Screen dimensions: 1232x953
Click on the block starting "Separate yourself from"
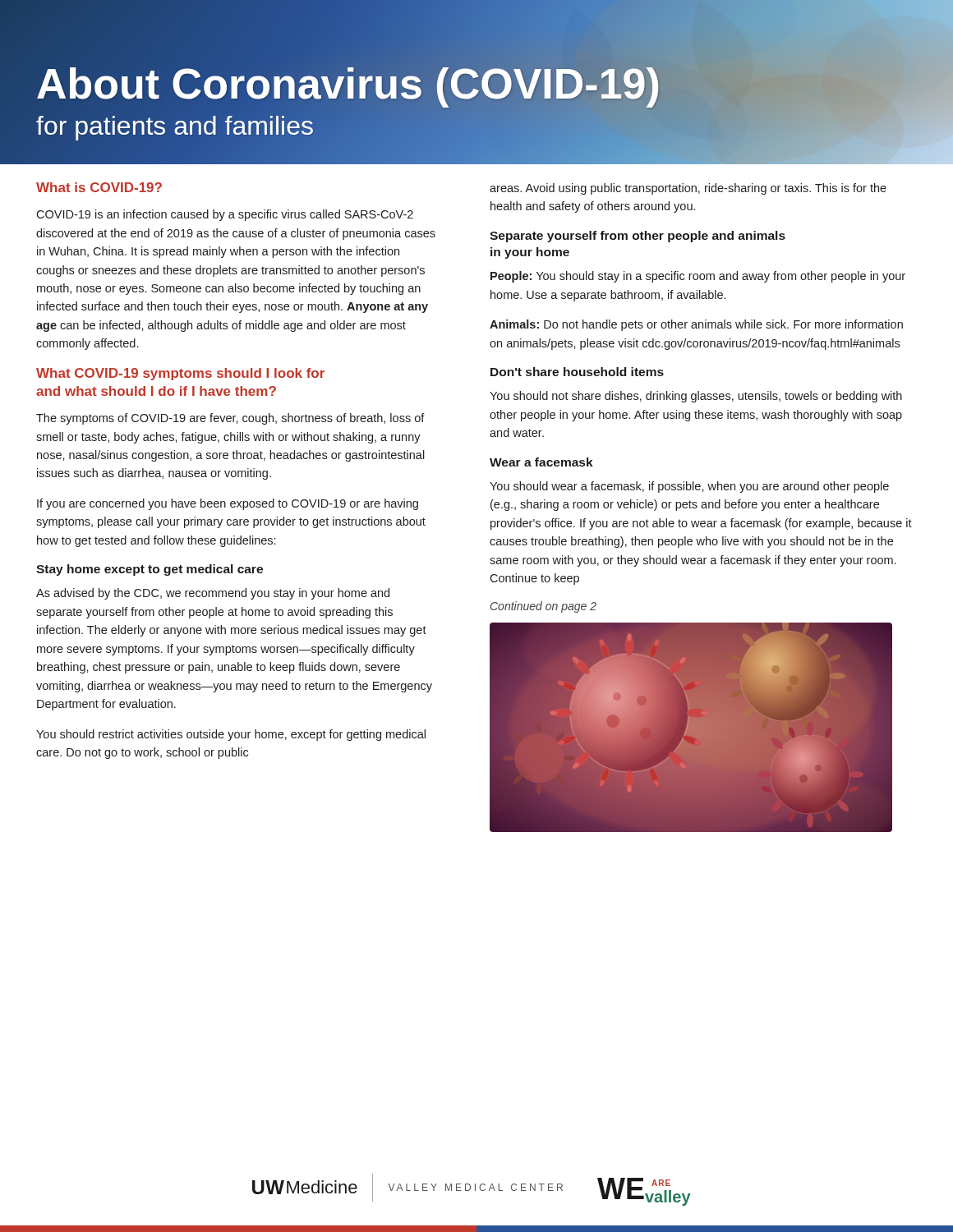point(703,244)
